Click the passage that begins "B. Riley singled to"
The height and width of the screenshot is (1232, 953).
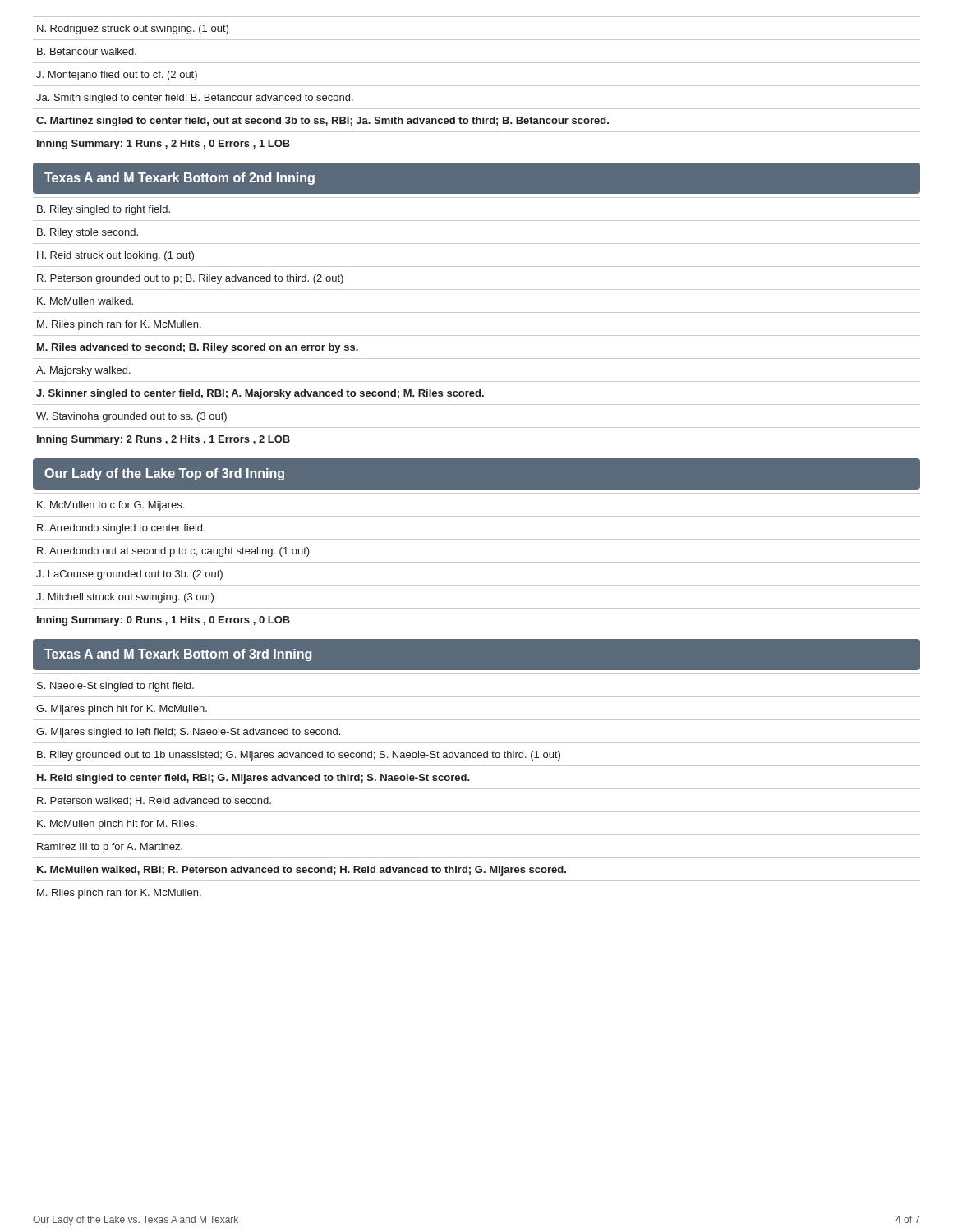103,209
